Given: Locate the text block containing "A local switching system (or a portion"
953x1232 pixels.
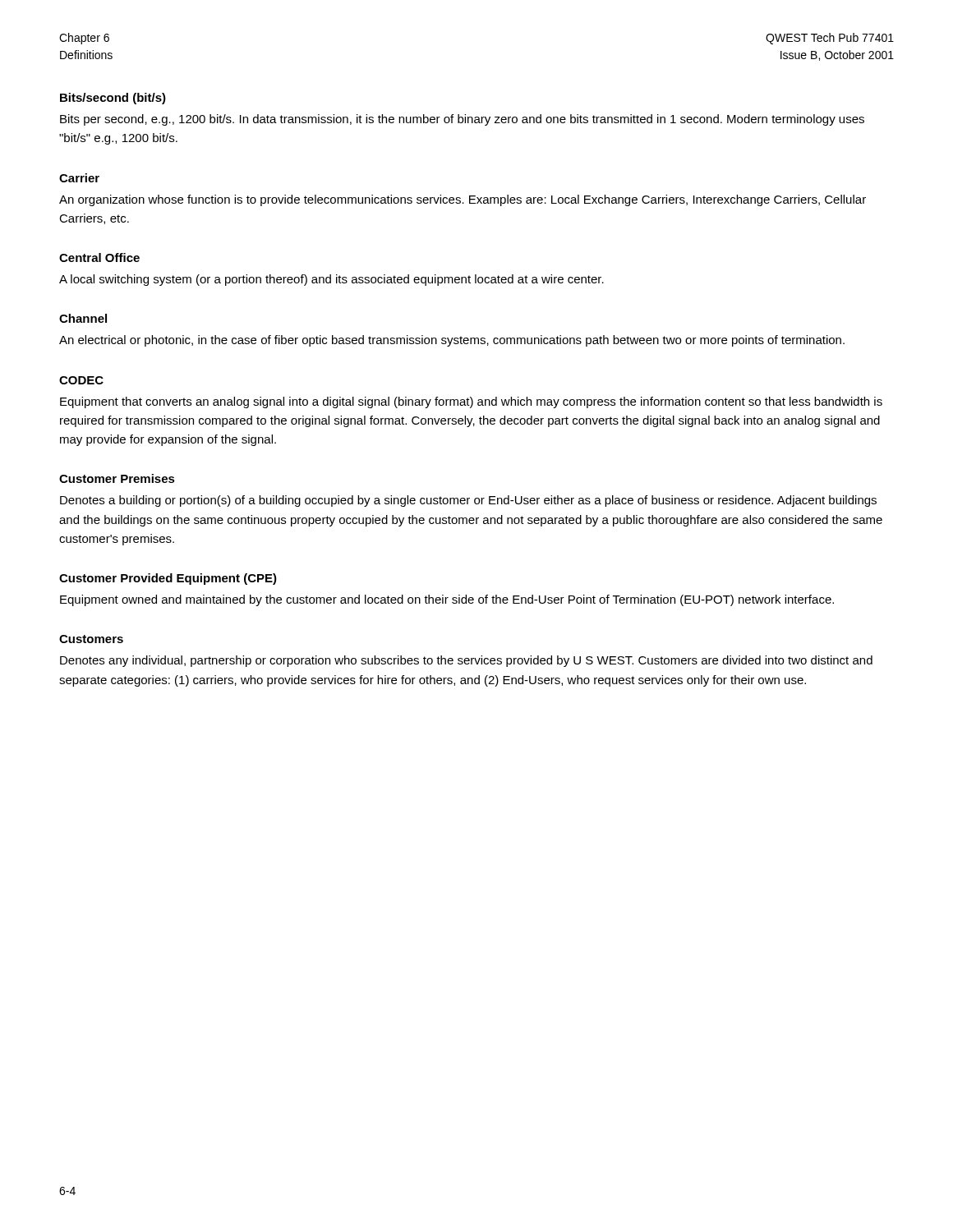Looking at the screenshot, I should point(332,279).
